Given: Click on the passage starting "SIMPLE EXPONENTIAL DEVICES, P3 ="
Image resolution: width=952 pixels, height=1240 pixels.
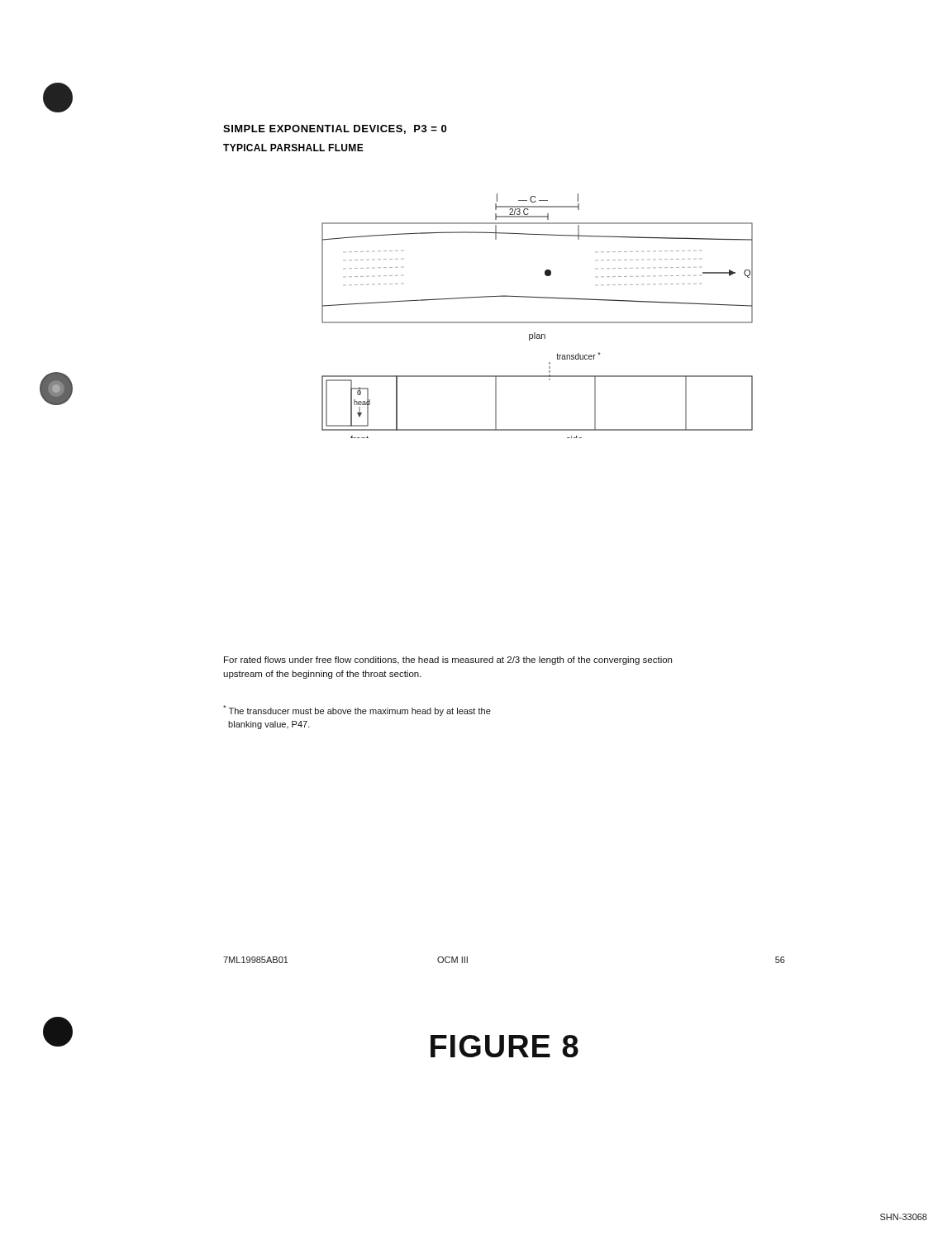Looking at the screenshot, I should [335, 129].
